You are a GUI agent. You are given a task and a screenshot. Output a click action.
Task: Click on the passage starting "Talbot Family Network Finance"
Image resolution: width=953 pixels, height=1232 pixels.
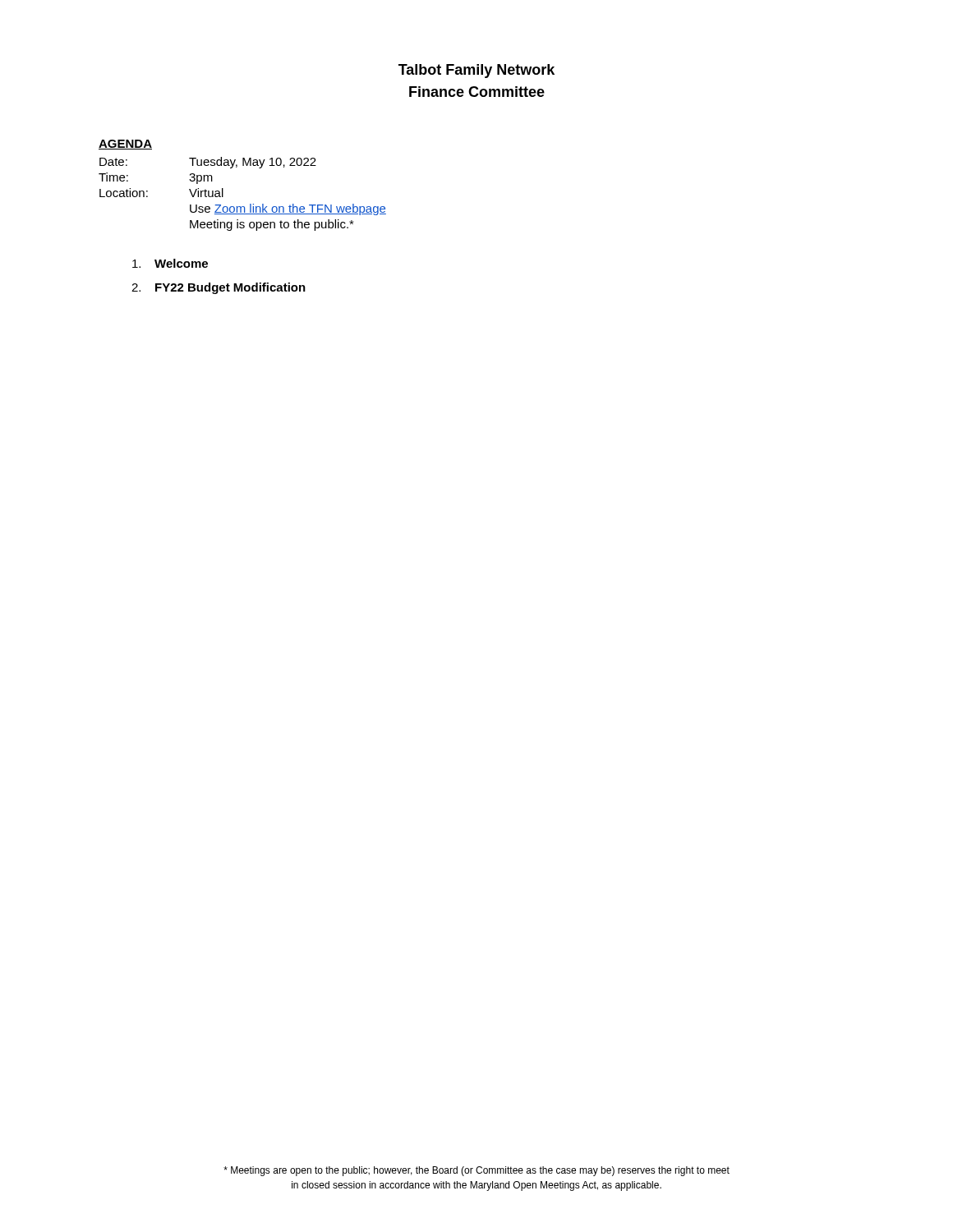[x=476, y=81]
